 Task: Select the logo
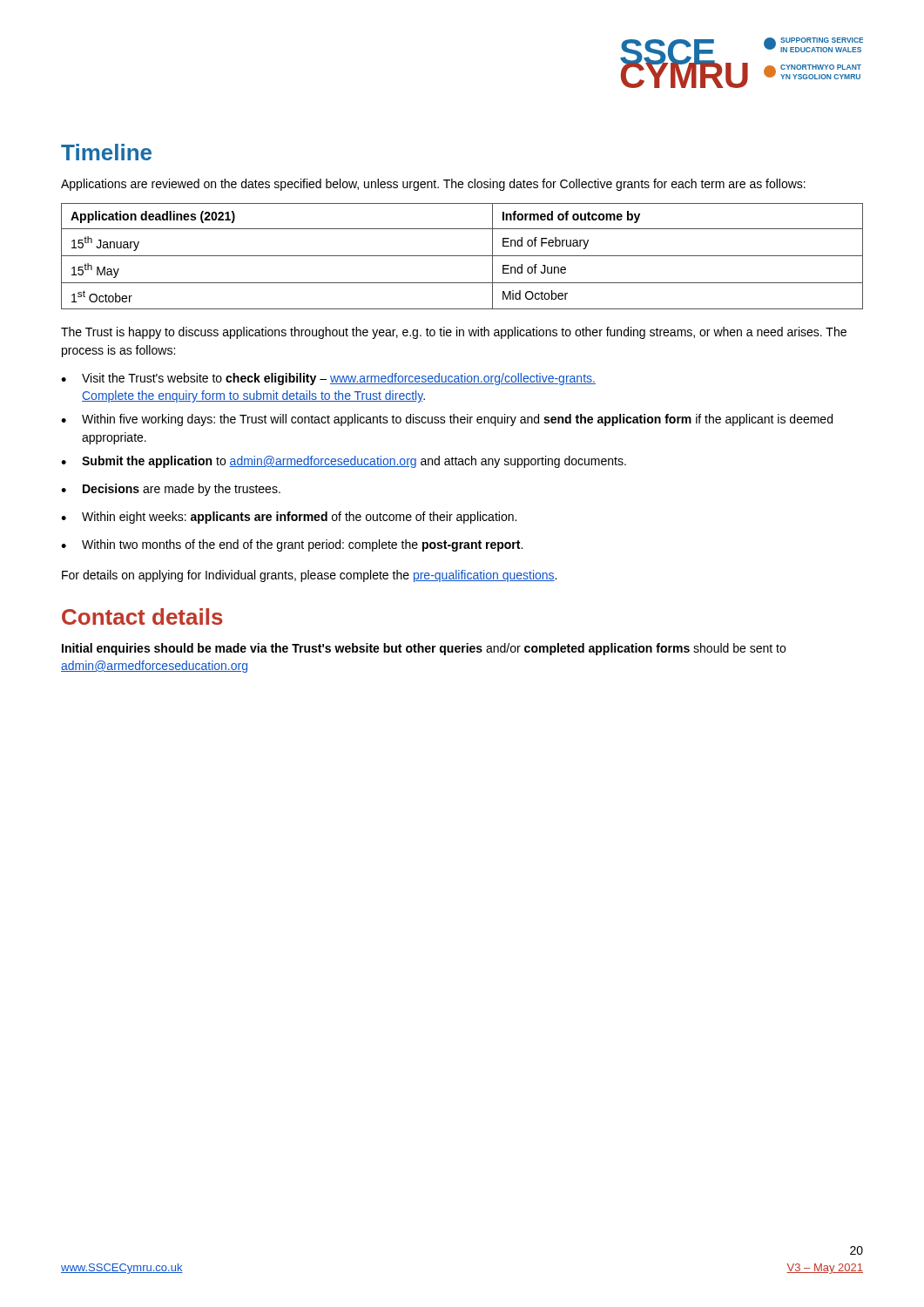[x=741, y=62]
